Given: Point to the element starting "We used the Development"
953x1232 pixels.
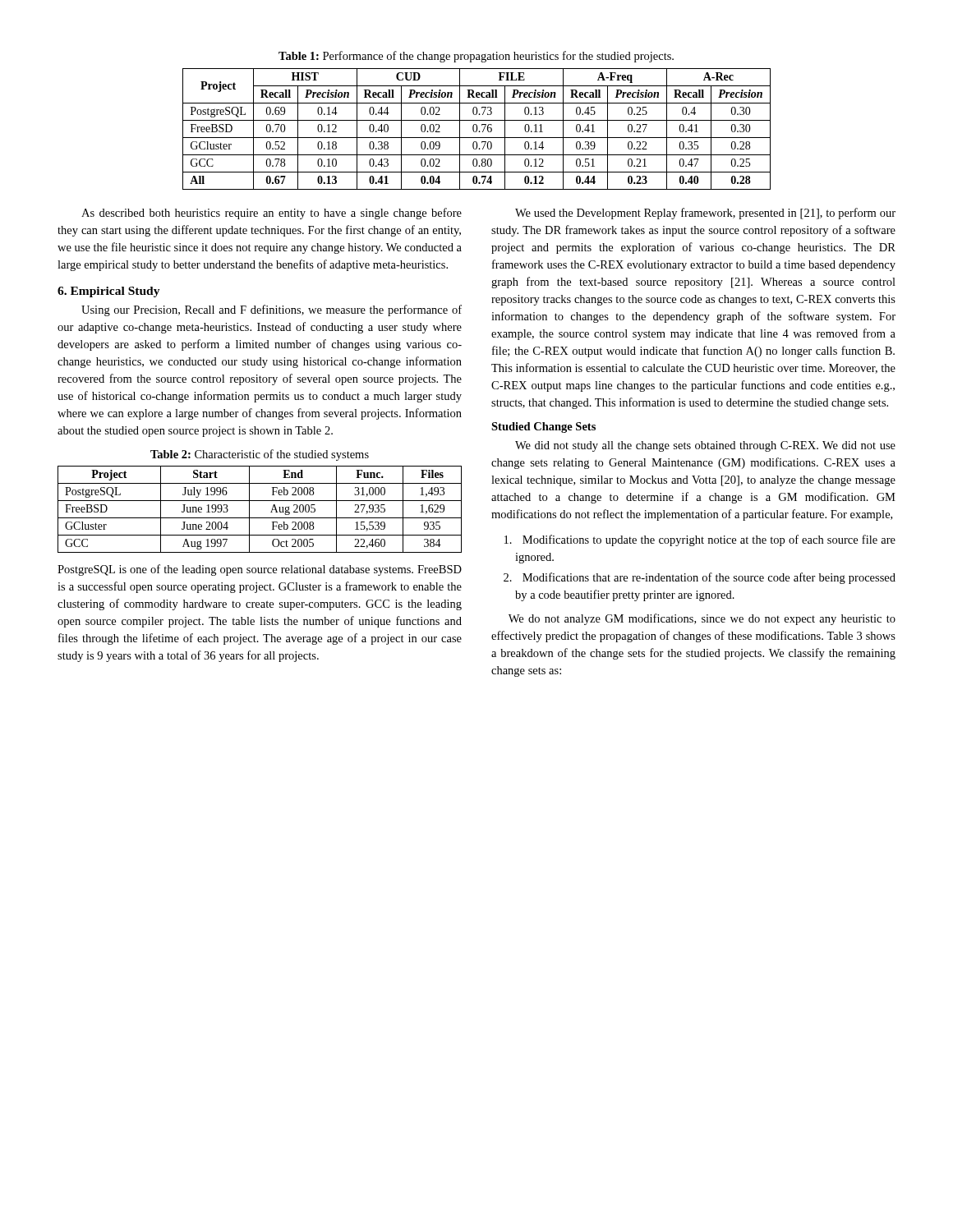Looking at the screenshot, I should tap(693, 308).
